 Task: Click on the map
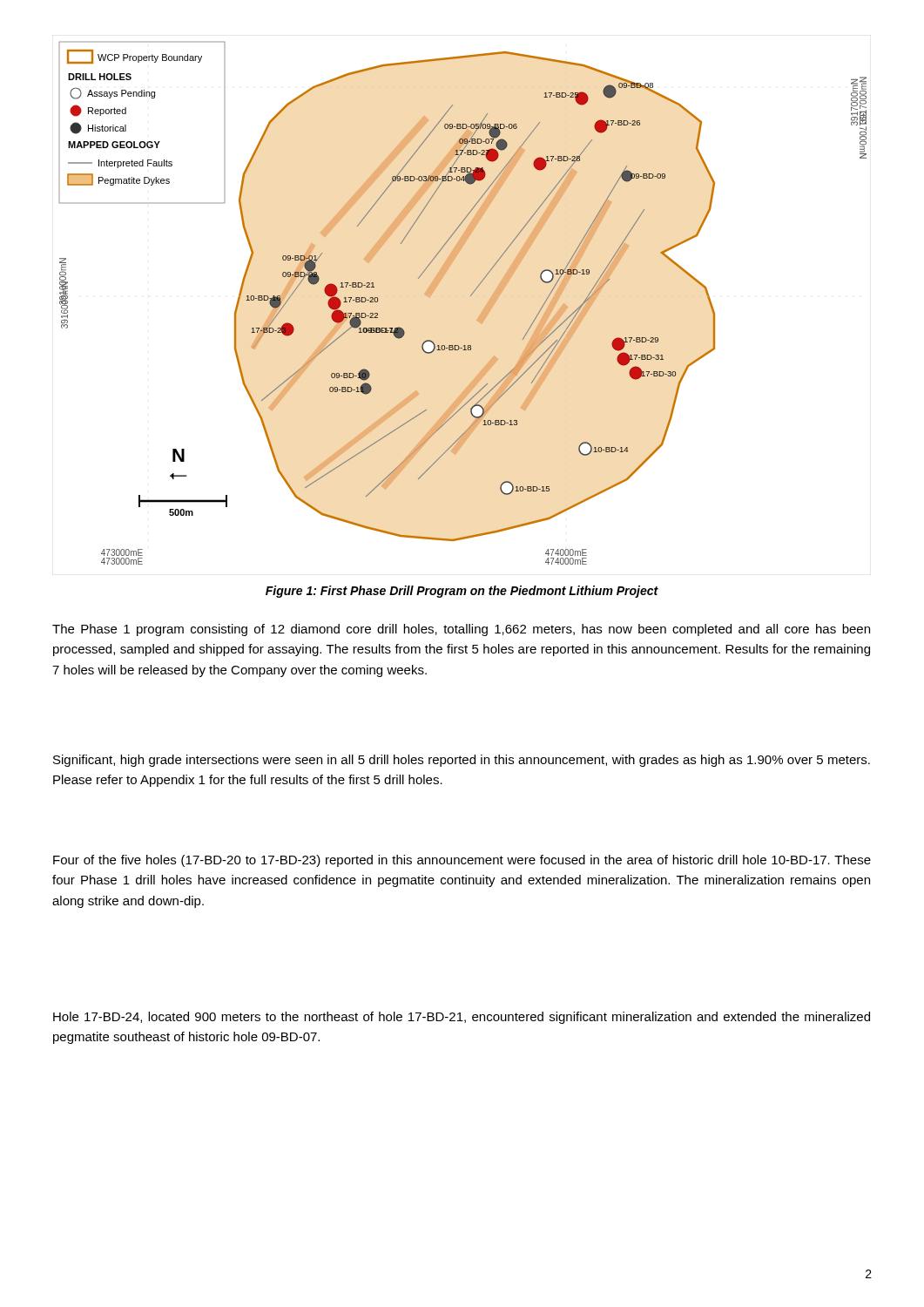pyautogui.click(x=462, y=305)
